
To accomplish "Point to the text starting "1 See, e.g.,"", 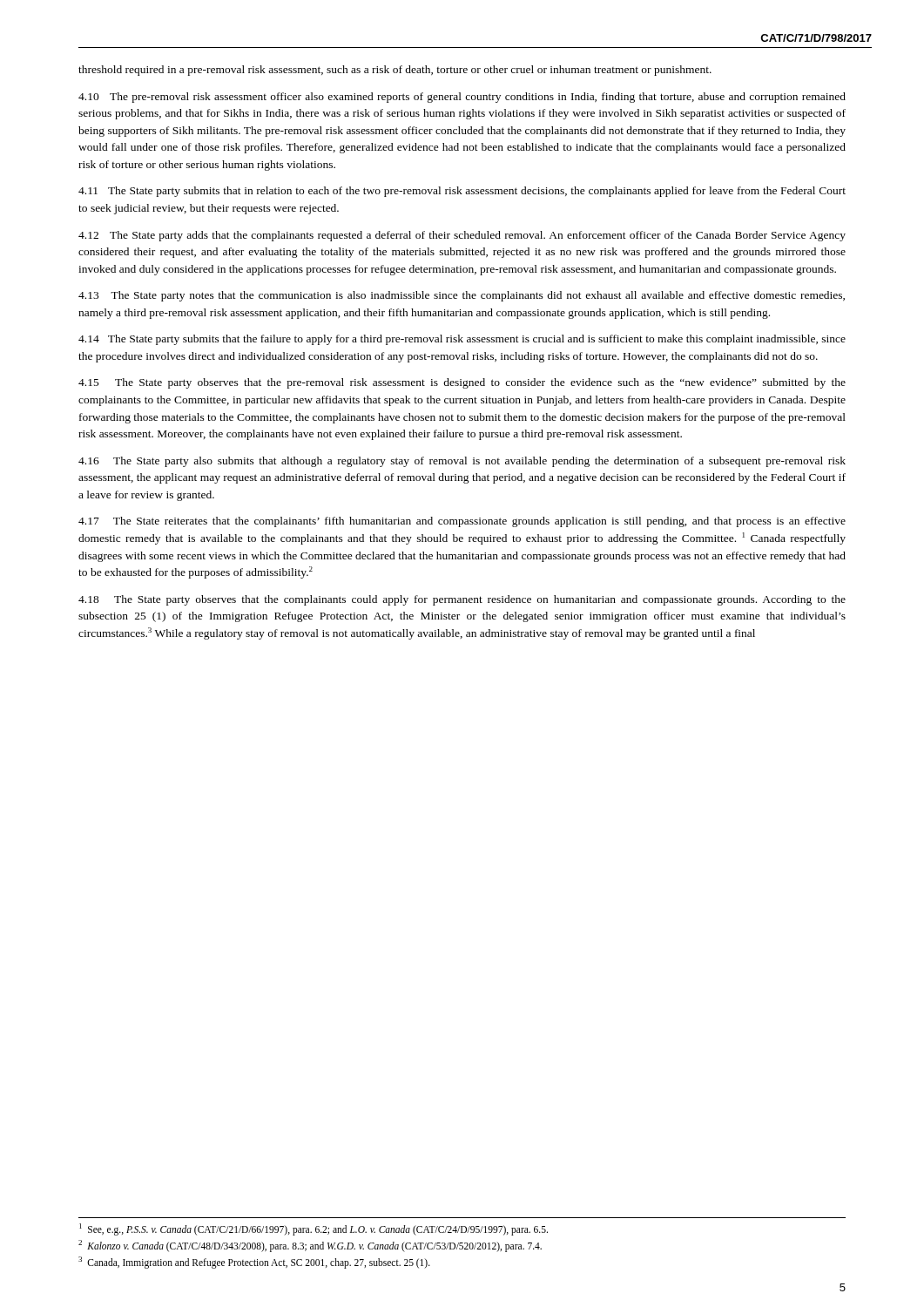I will (x=313, y=1228).
